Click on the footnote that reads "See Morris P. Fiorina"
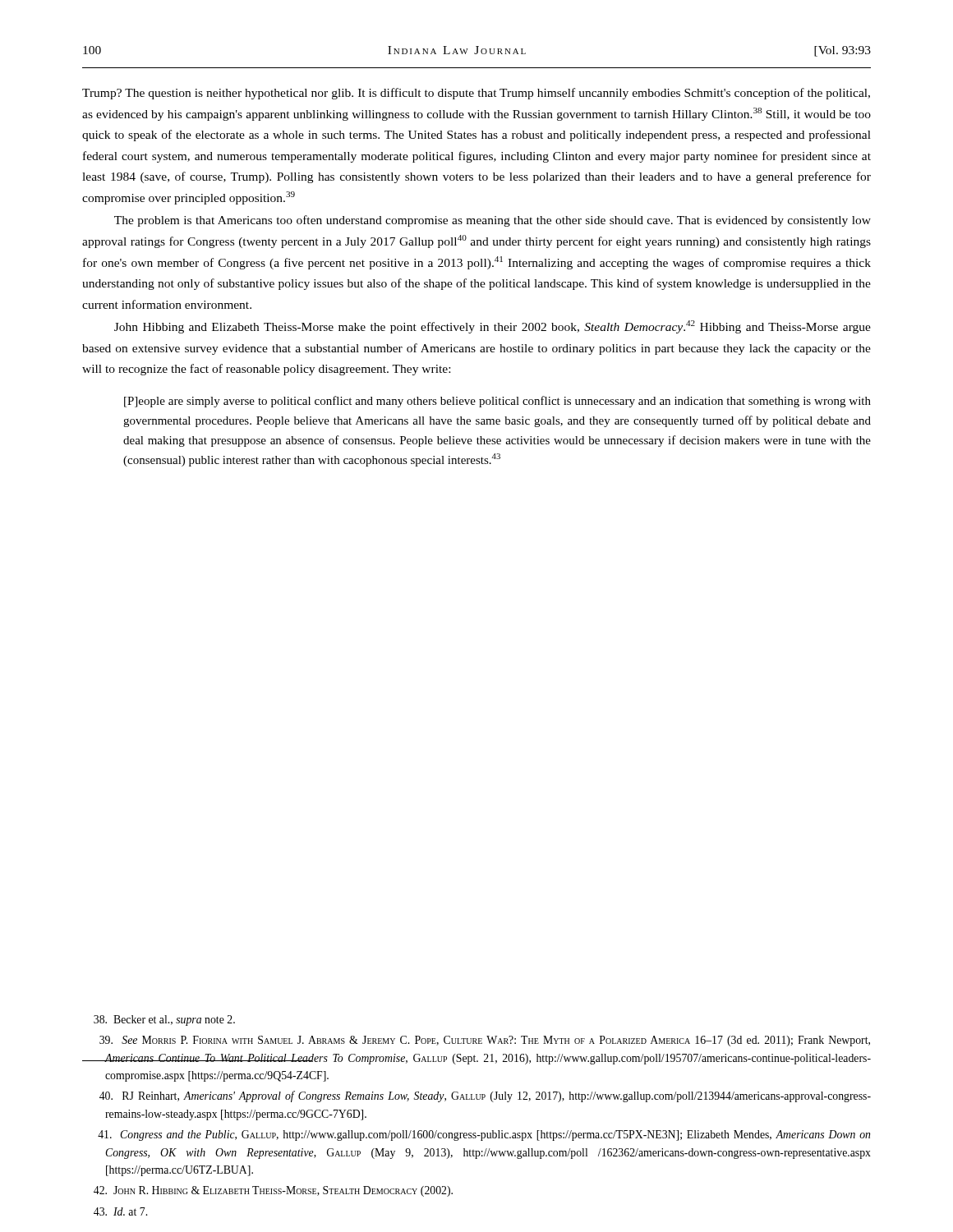953x1232 pixels. (x=476, y=1058)
